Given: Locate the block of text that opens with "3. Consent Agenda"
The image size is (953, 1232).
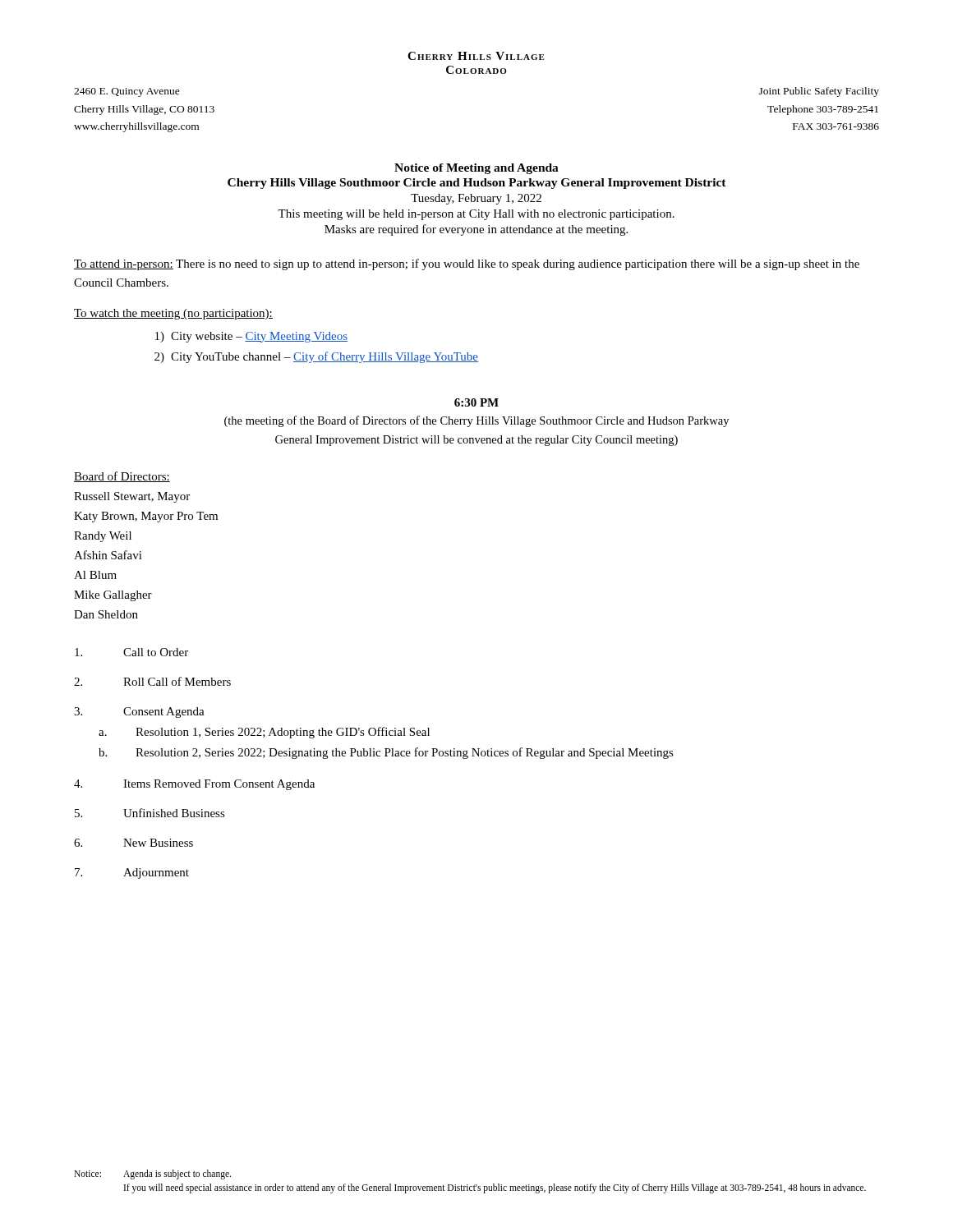Looking at the screenshot, I should (x=374, y=732).
